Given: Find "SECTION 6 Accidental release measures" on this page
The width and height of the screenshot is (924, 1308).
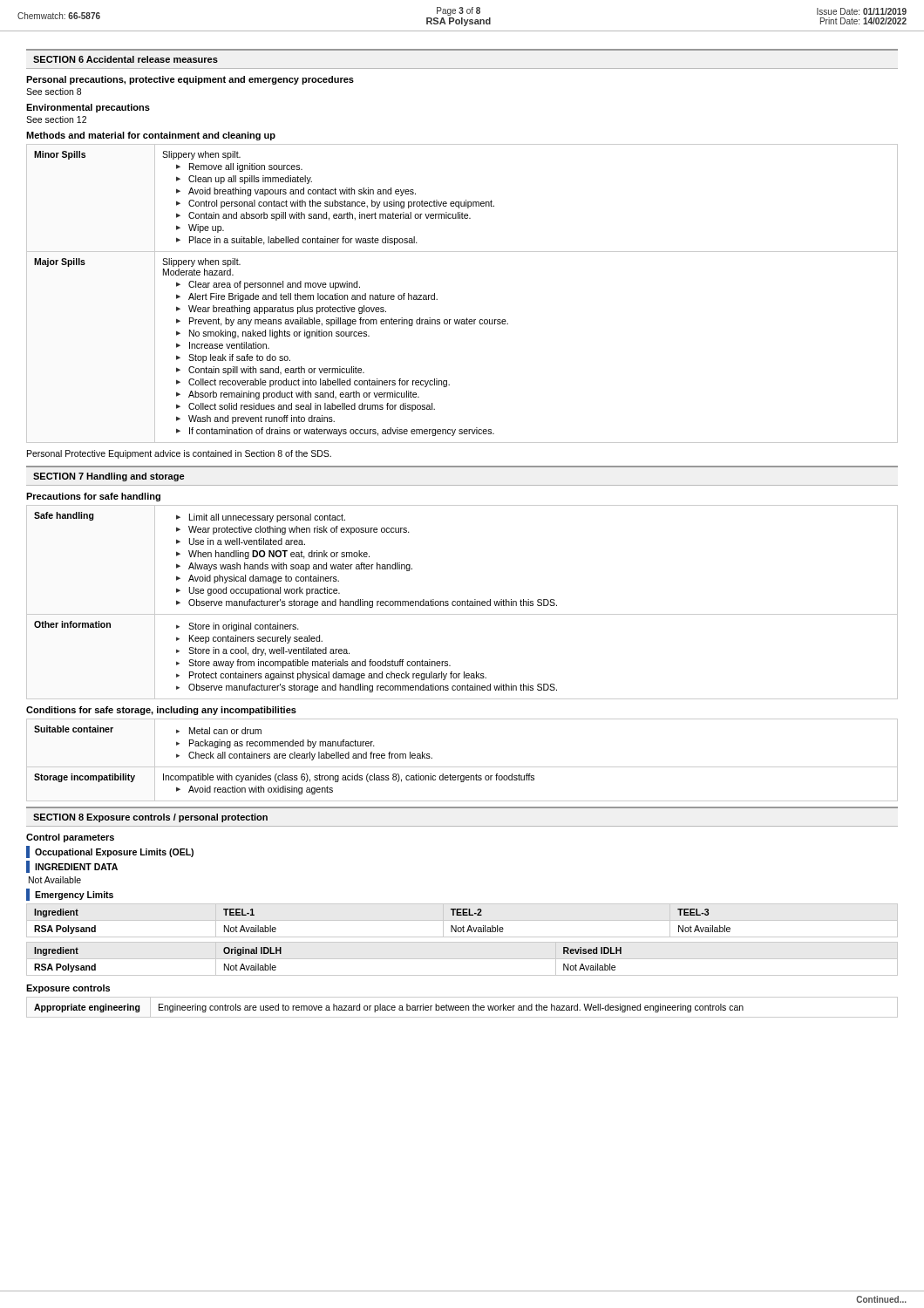Looking at the screenshot, I should (x=125, y=59).
